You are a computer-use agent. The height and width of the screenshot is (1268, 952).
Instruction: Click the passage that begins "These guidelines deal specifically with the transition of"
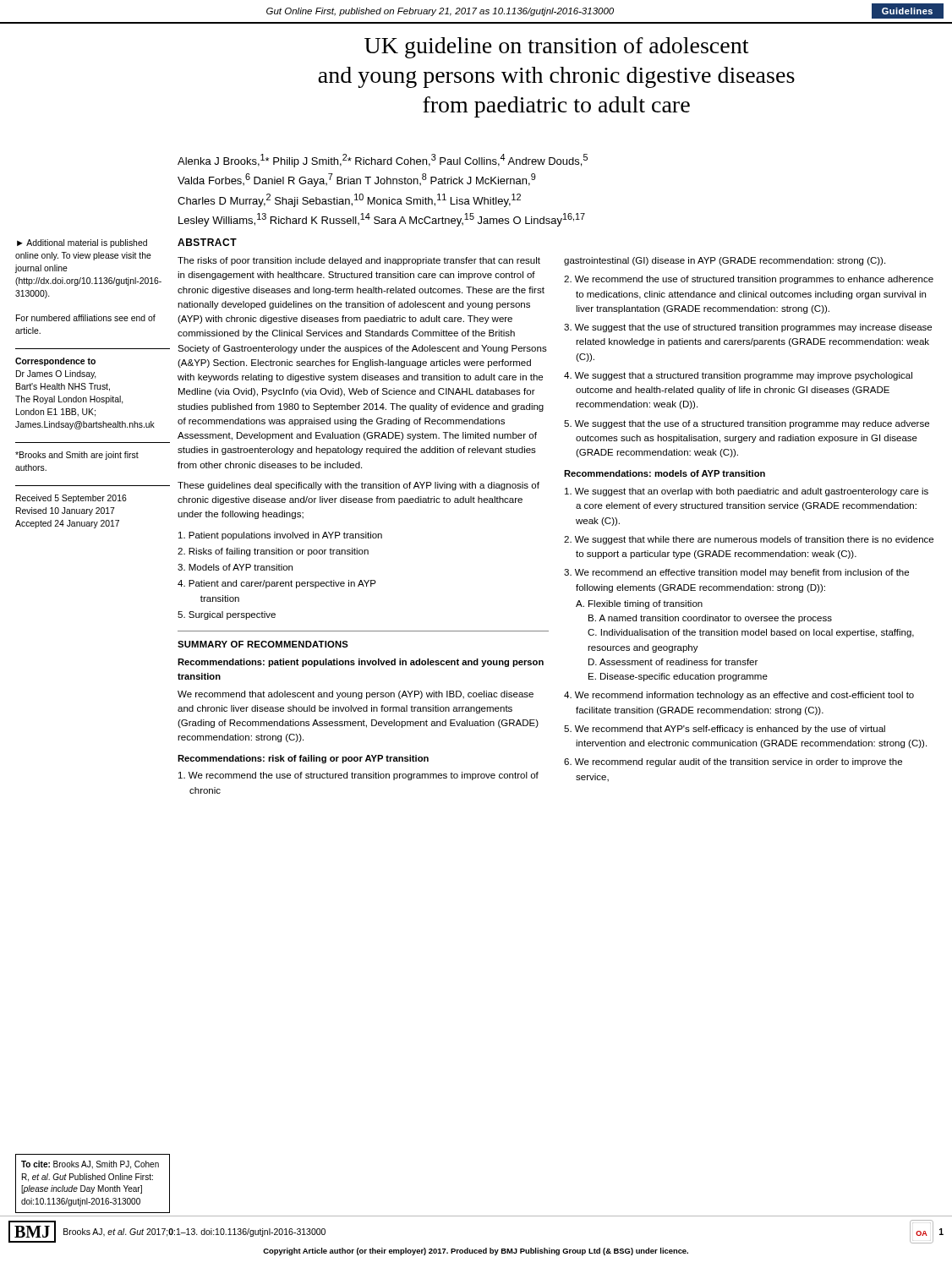click(358, 500)
